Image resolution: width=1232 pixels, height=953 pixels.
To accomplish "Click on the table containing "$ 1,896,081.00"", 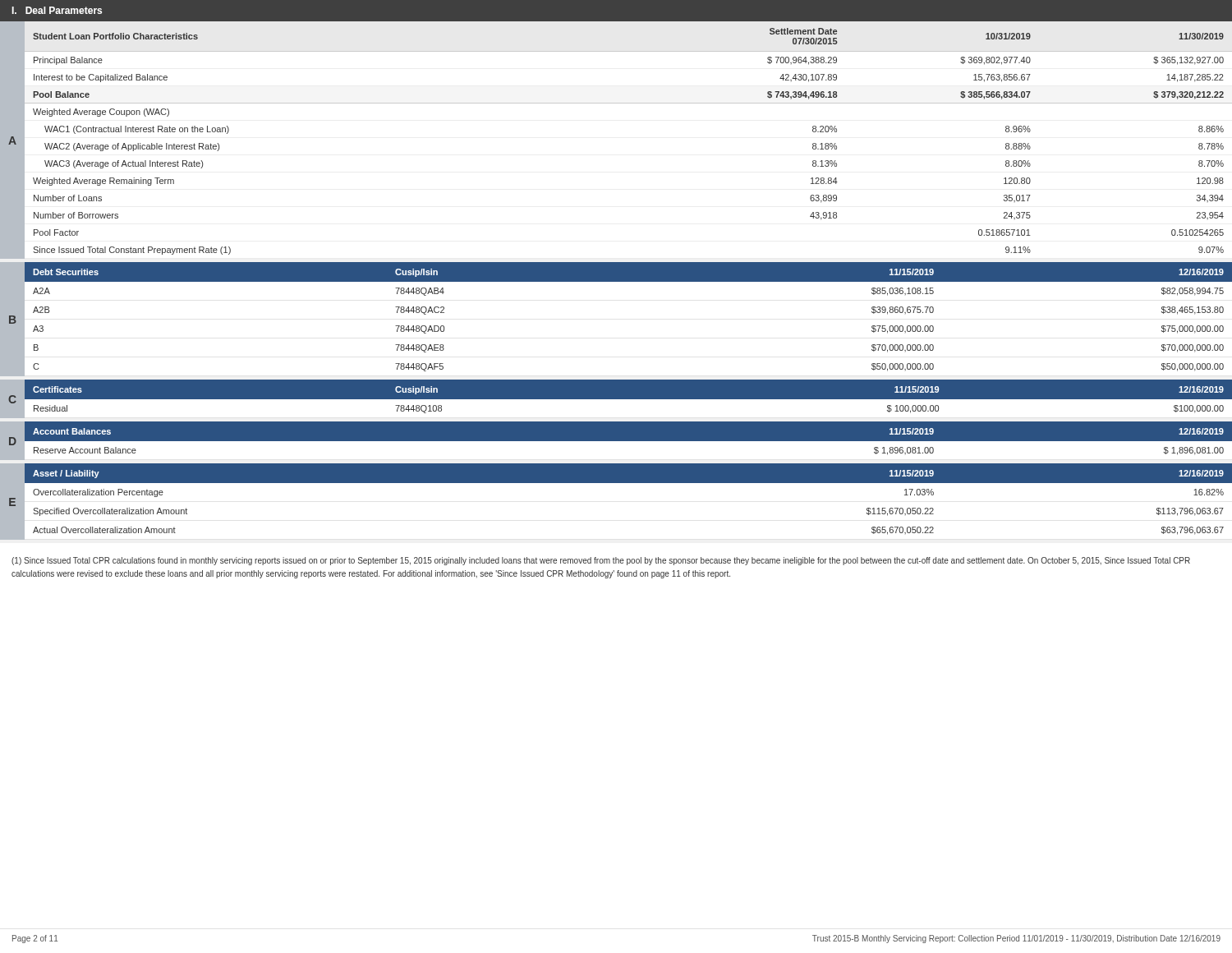I will (628, 441).
